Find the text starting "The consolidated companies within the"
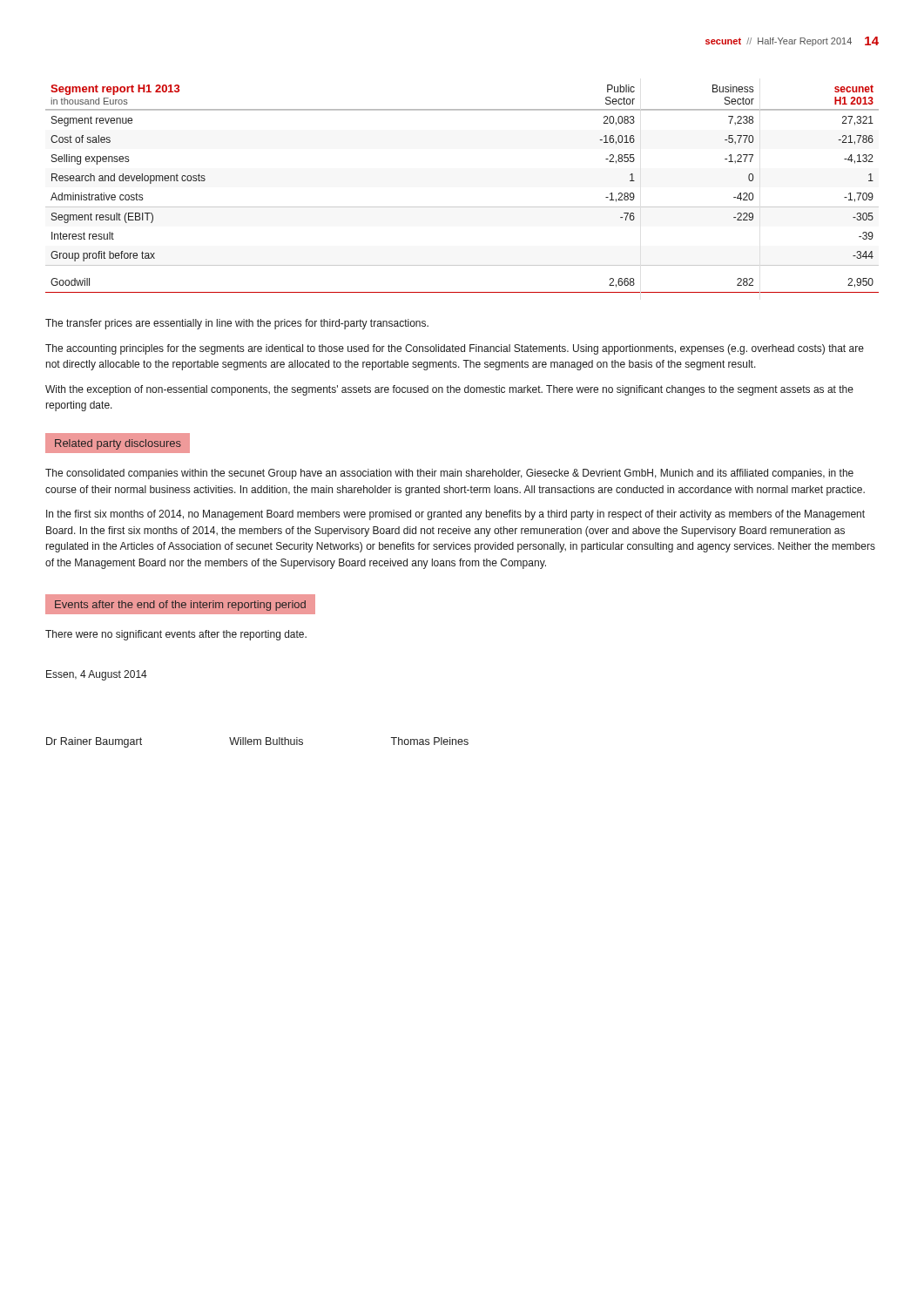 [455, 481]
